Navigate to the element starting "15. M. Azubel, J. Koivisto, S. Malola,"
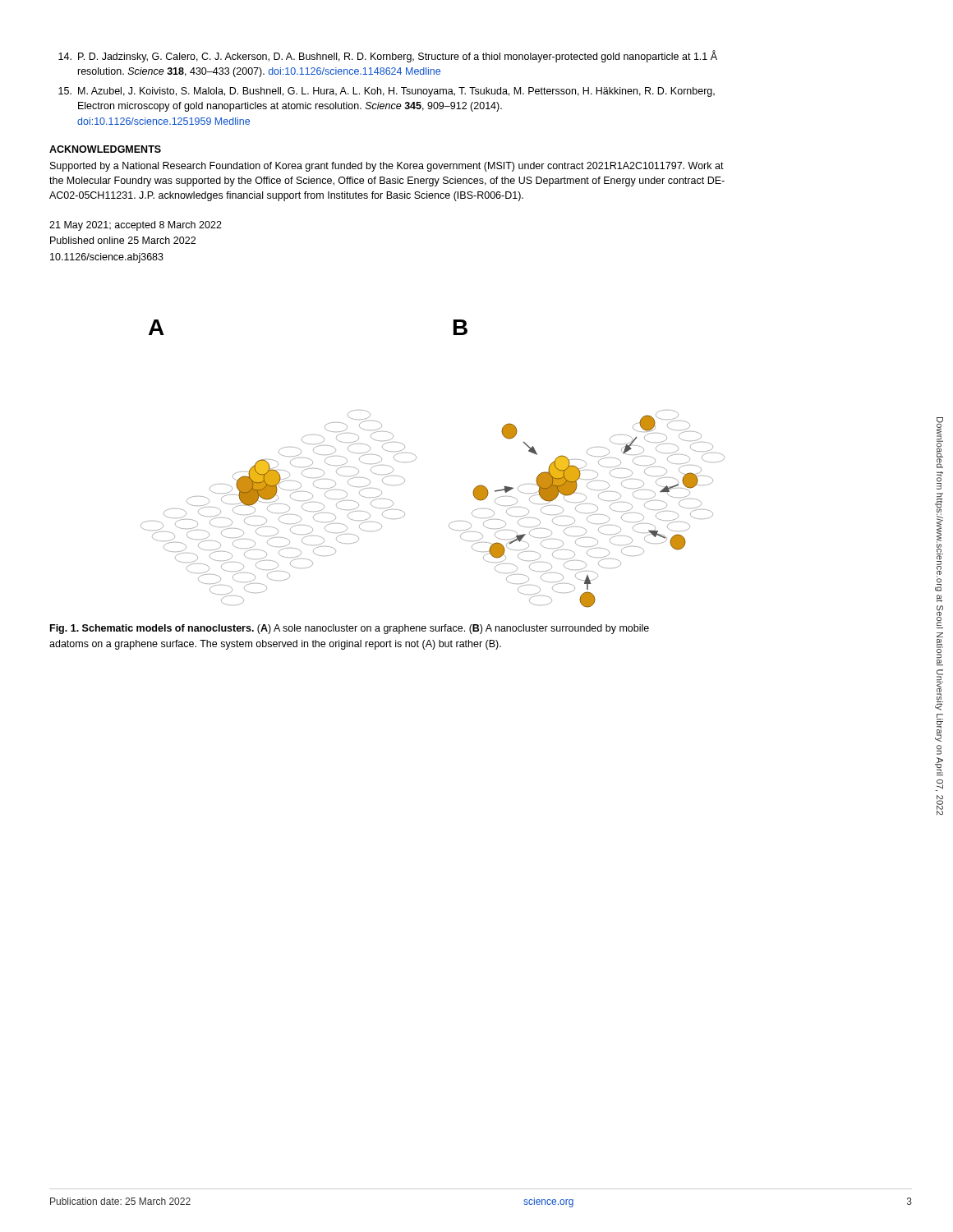Viewport: 953px width, 1232px height. (390, 106)
